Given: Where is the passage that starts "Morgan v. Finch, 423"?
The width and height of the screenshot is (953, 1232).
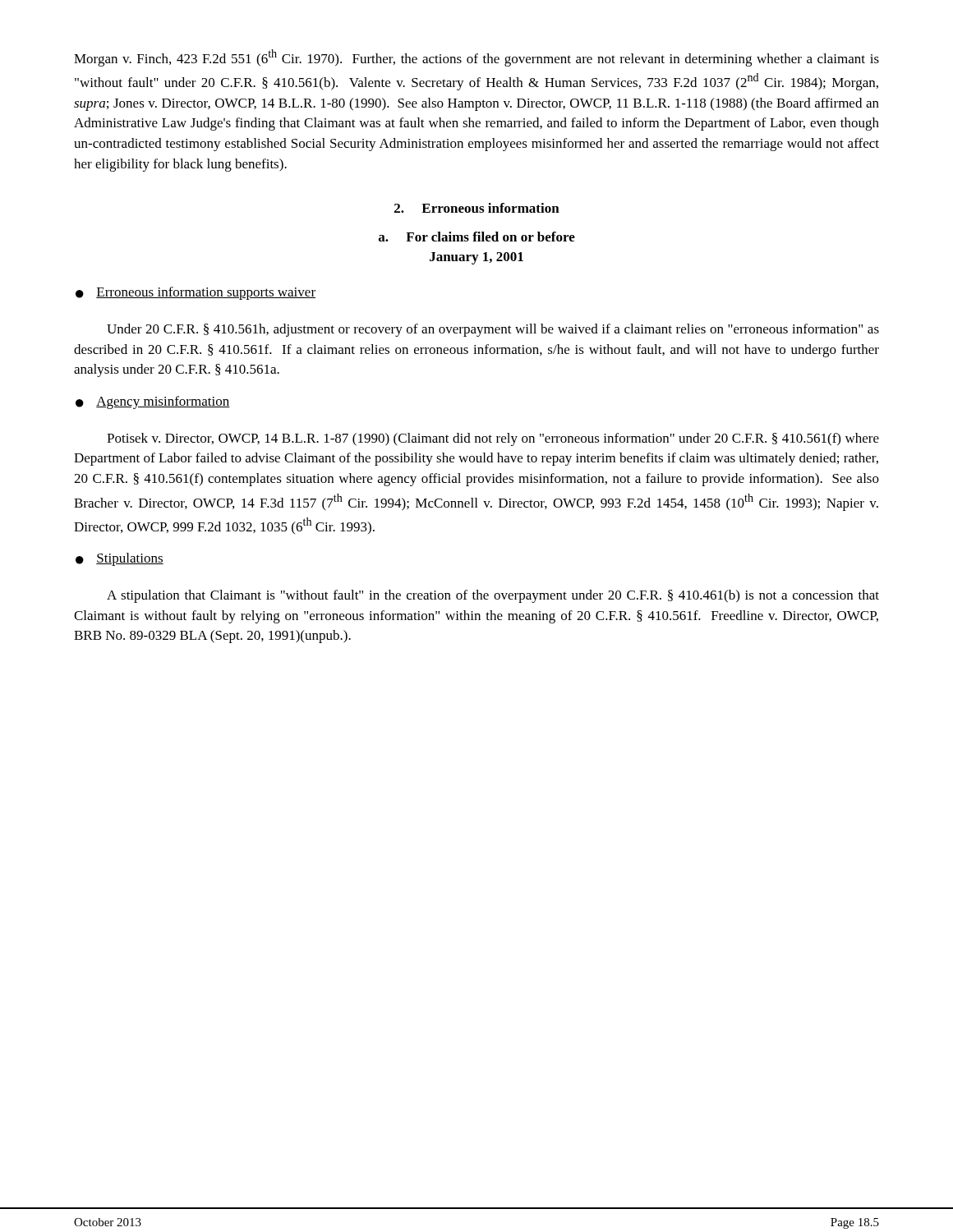Looking at the screenshot, I should pyautogui.click(x=476, y=109).
